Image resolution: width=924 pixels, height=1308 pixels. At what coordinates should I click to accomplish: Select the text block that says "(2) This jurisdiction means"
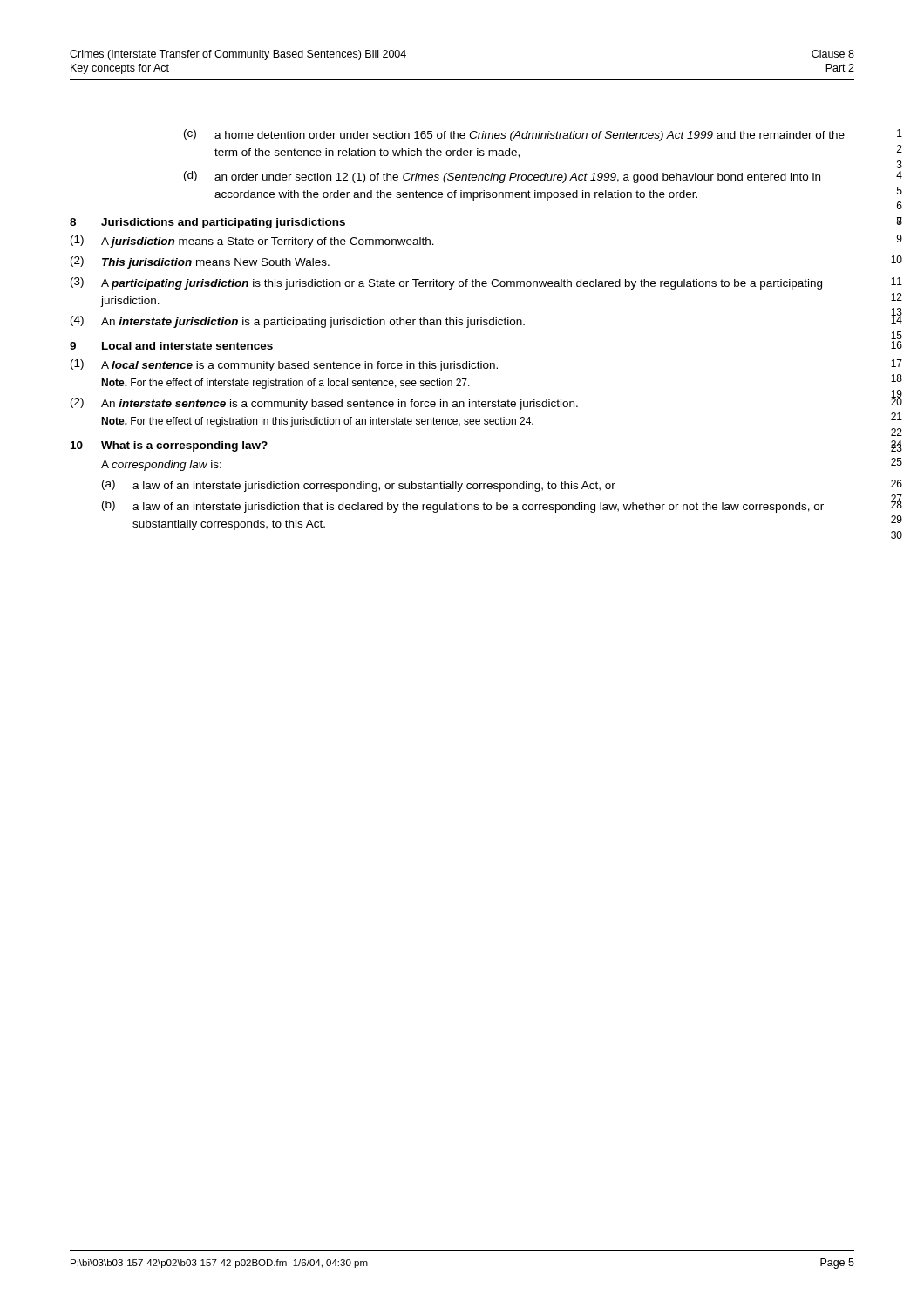(x=200, y=262)
